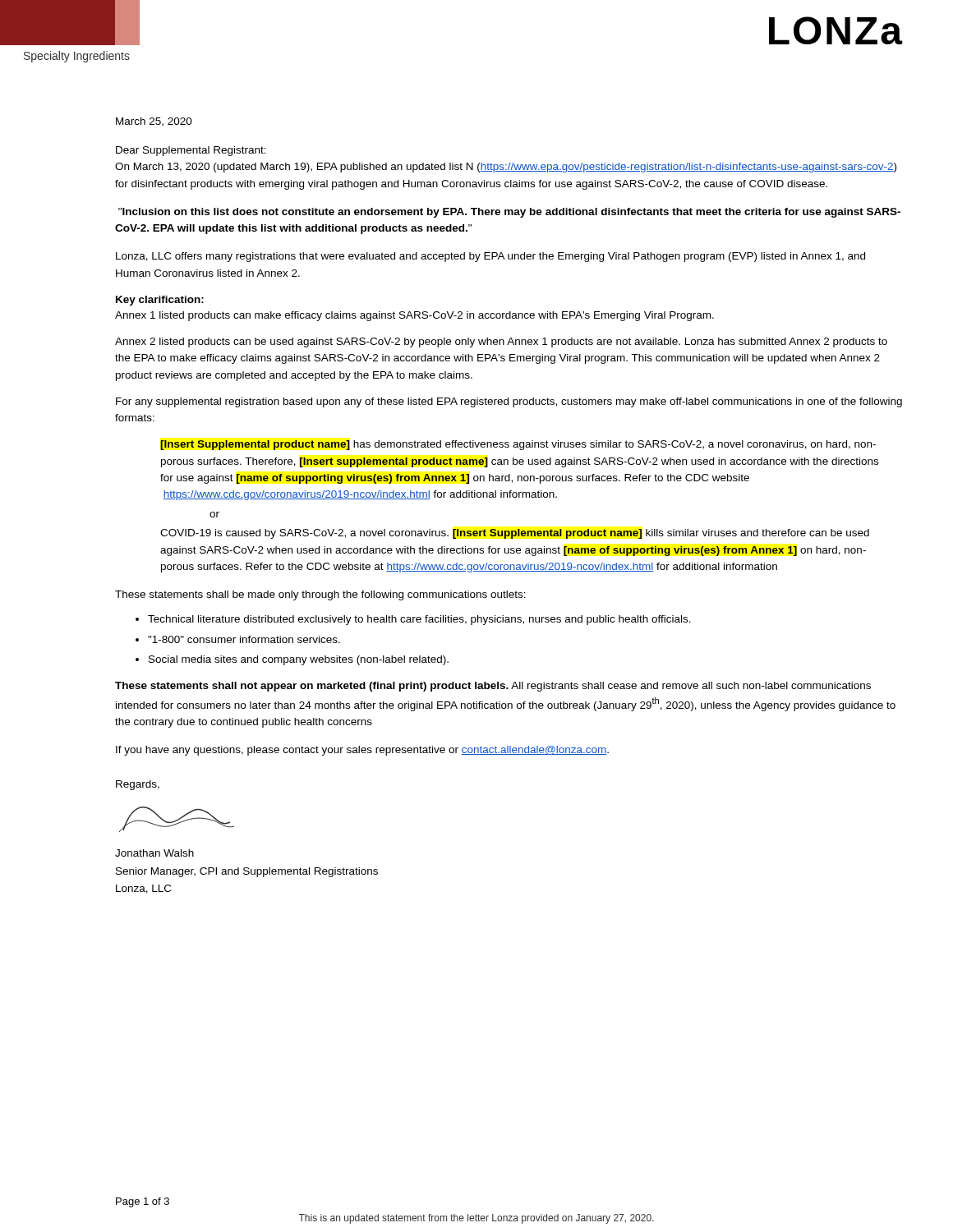Point to the block beginning "Lonza, LLC offers many registrations that were evaluated"
Image resolution: width=953 pixels, height=1232 pixels.
(491, 264)
